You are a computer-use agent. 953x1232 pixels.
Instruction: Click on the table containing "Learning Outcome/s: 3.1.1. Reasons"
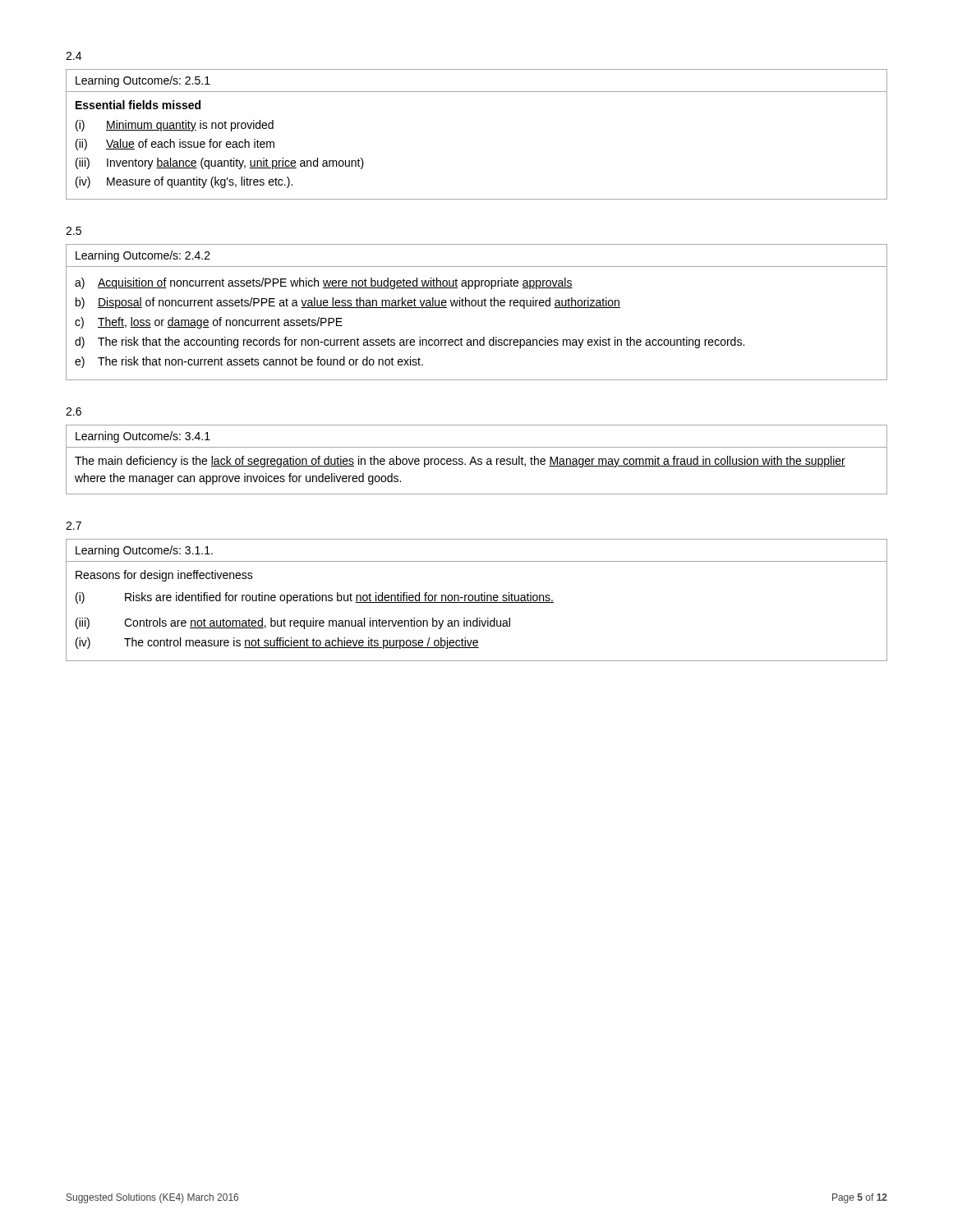pos(476,600)
